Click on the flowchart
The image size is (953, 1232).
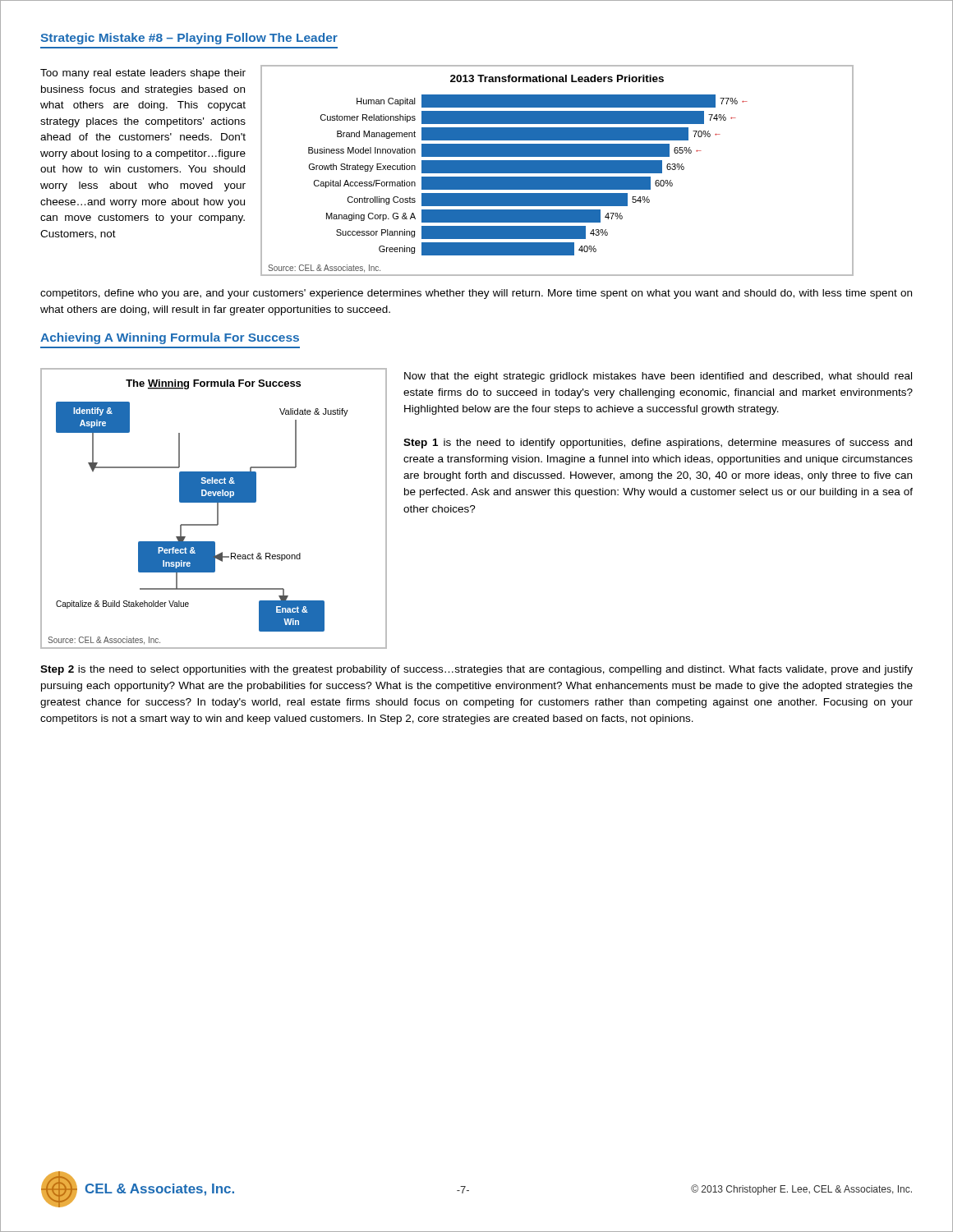click(213, 509)
